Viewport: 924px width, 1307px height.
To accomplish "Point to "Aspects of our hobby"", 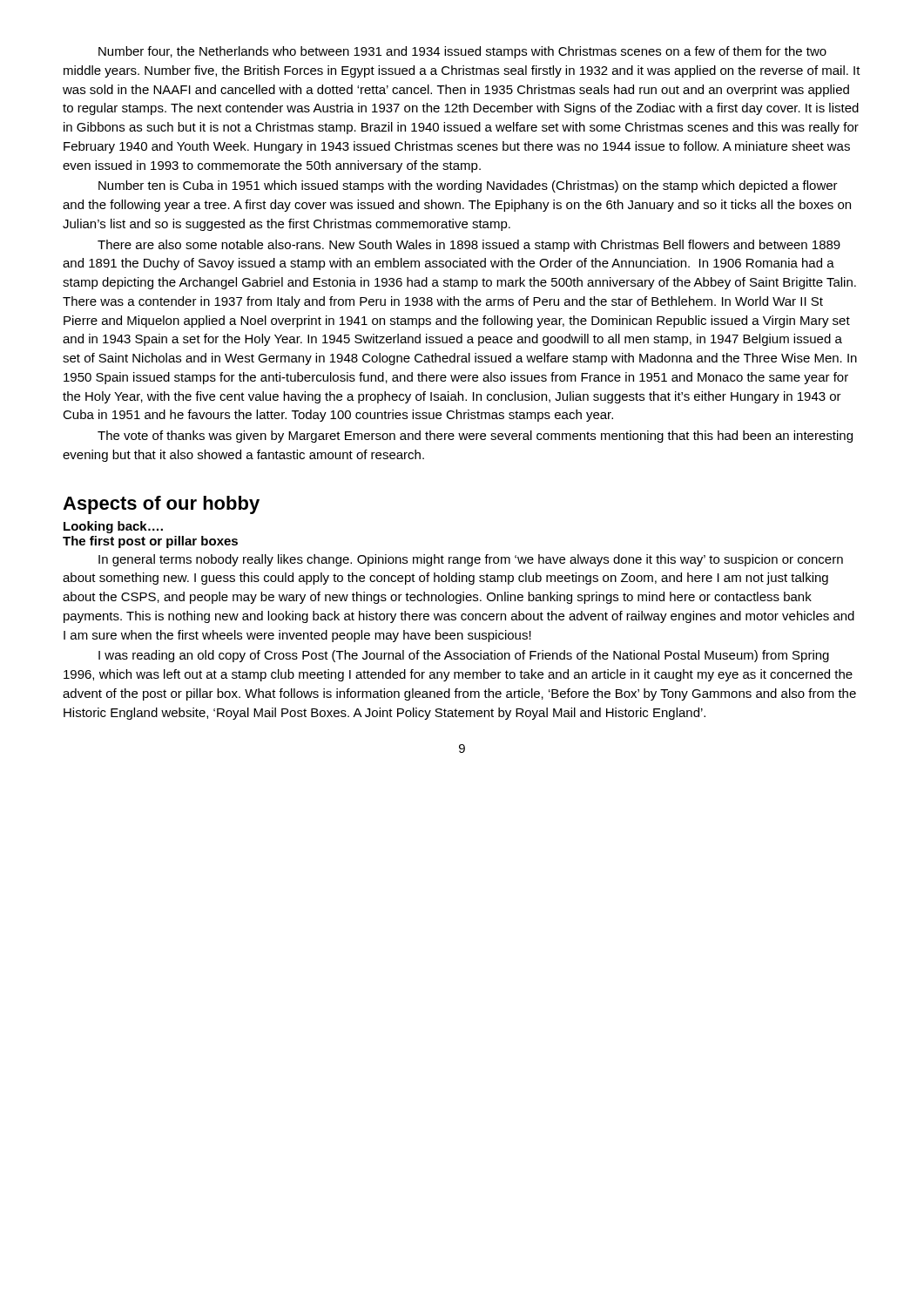I will [x=161, y=503].
